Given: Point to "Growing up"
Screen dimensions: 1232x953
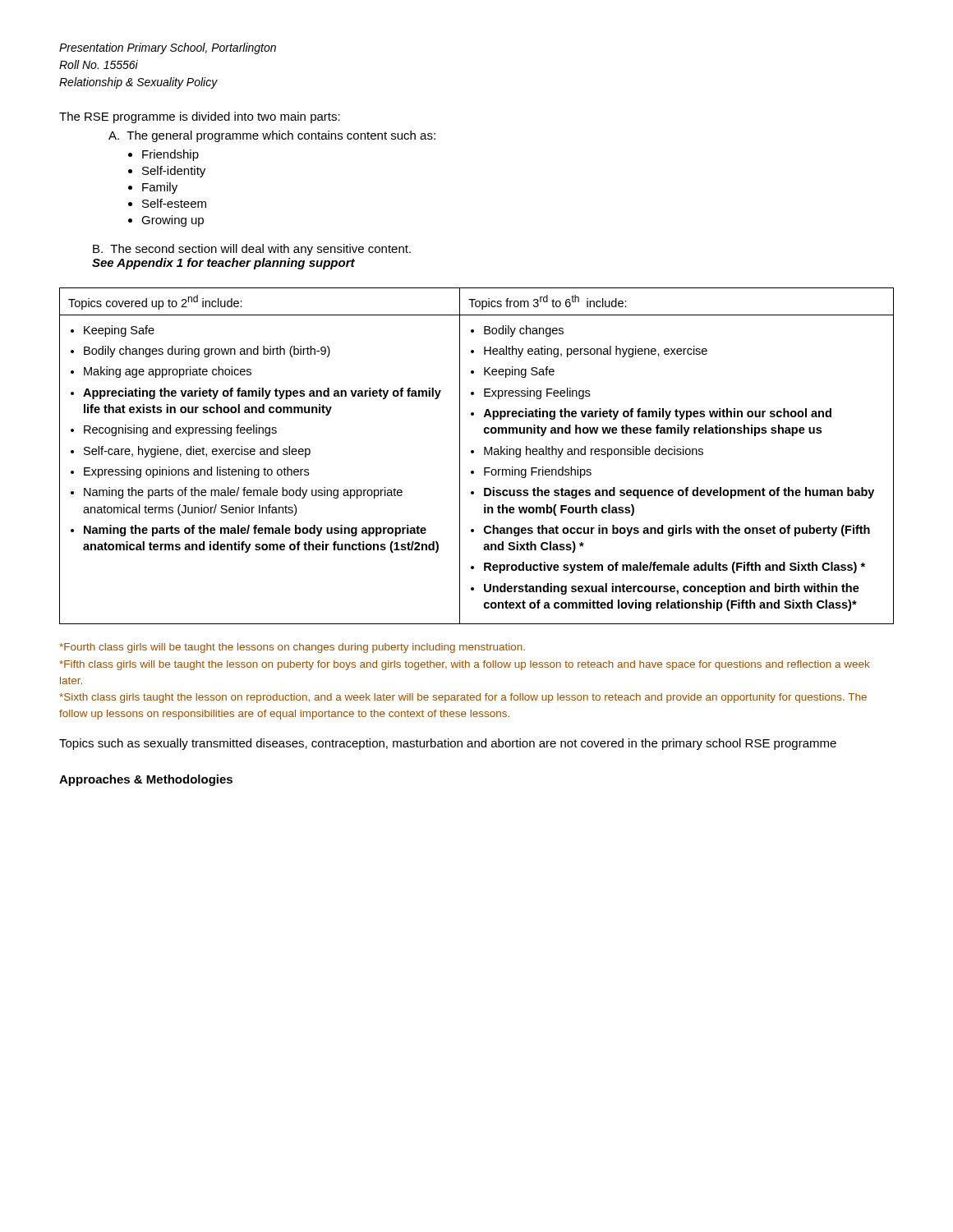Looking at the screenshot, I should (x=173, y=220).
